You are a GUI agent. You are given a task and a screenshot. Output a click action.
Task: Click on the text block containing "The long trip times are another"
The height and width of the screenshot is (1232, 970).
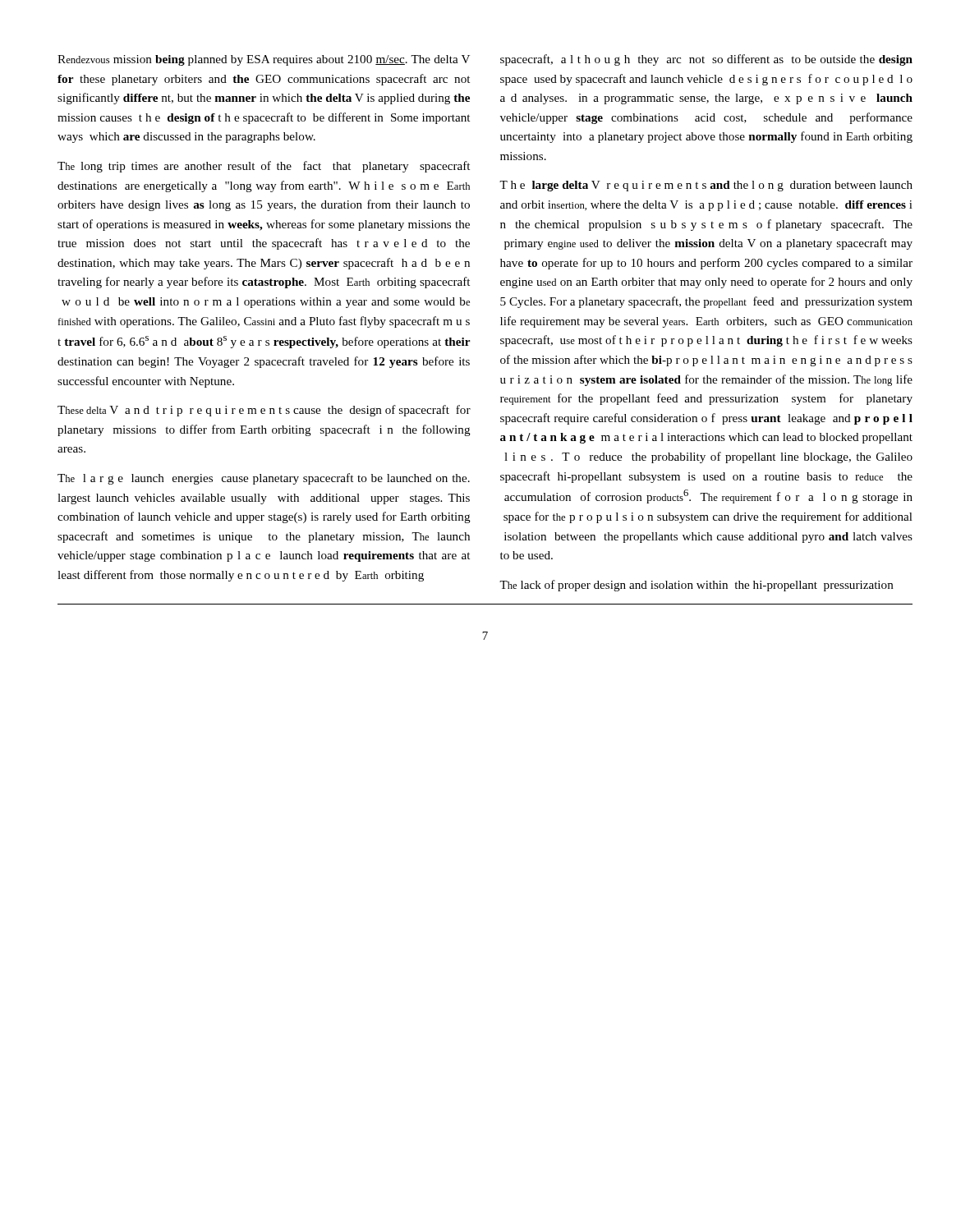click(264, 273)
